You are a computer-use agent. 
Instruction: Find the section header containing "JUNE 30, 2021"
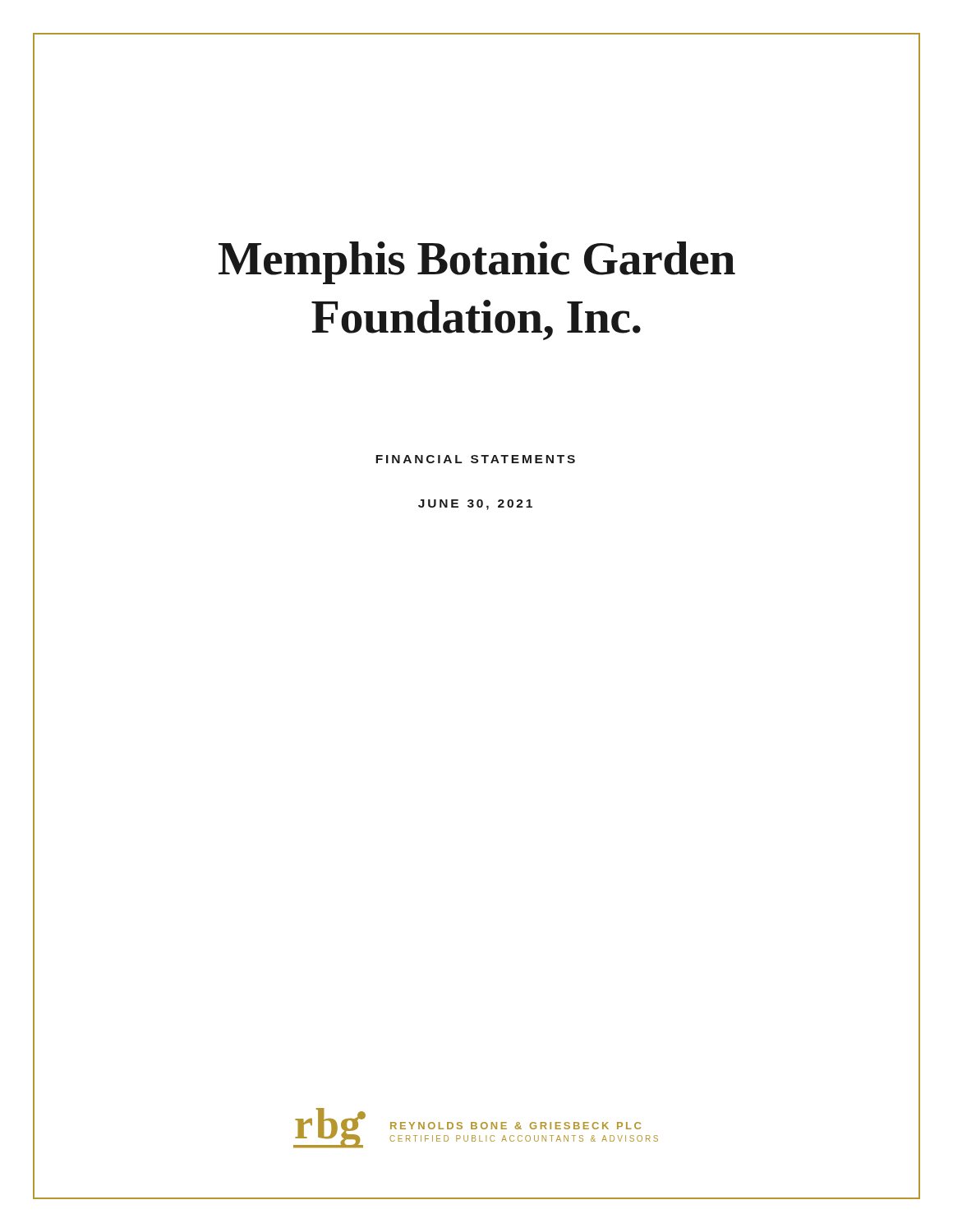[476, 504]
